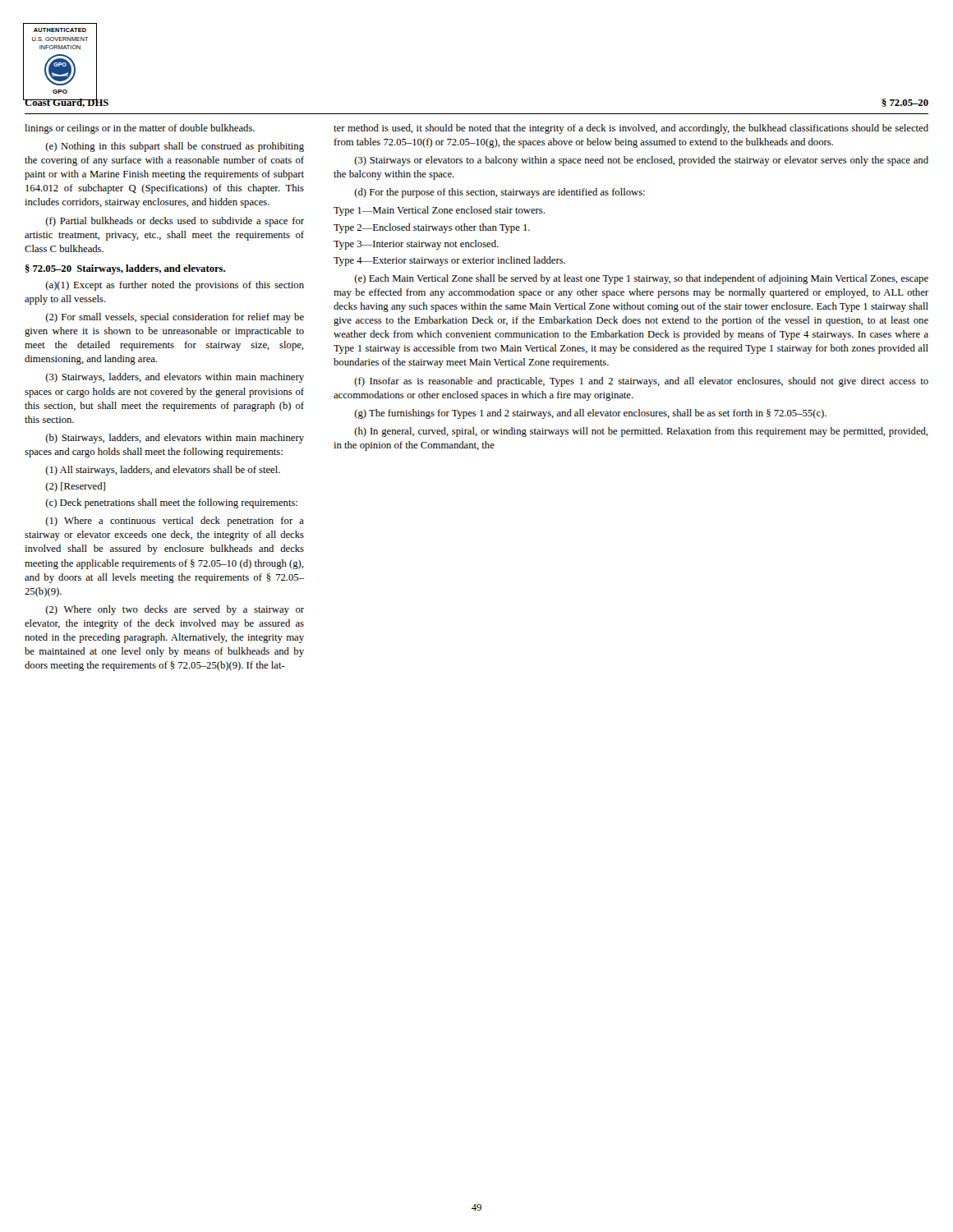Click on the passage starting "(f) Insofar as is reasonable and practicable, Types"
The width and height of the screenshot is (953, 1232).
coord(631,388)
